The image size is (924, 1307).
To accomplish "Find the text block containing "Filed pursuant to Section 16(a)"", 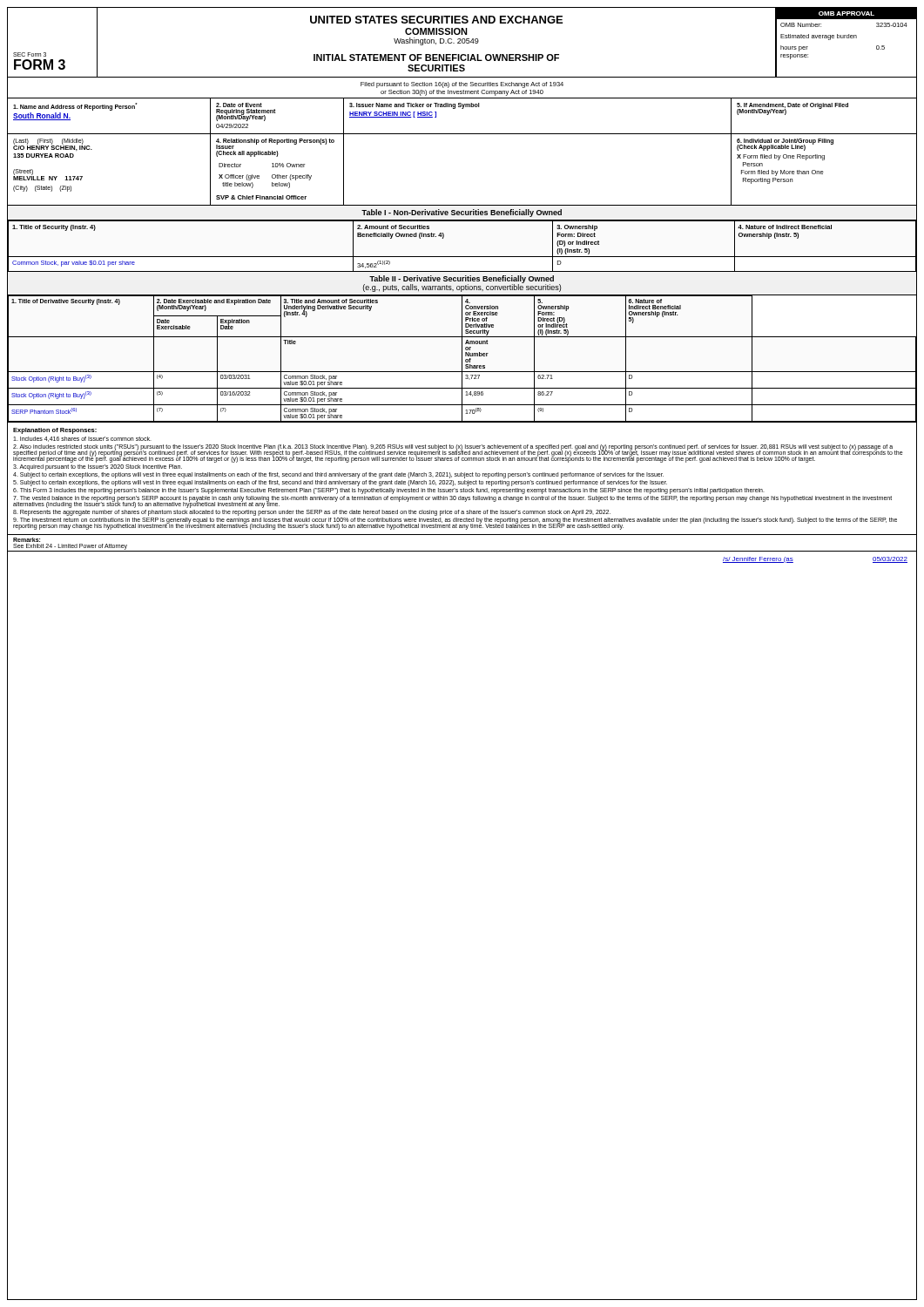I will coord(462,88).
